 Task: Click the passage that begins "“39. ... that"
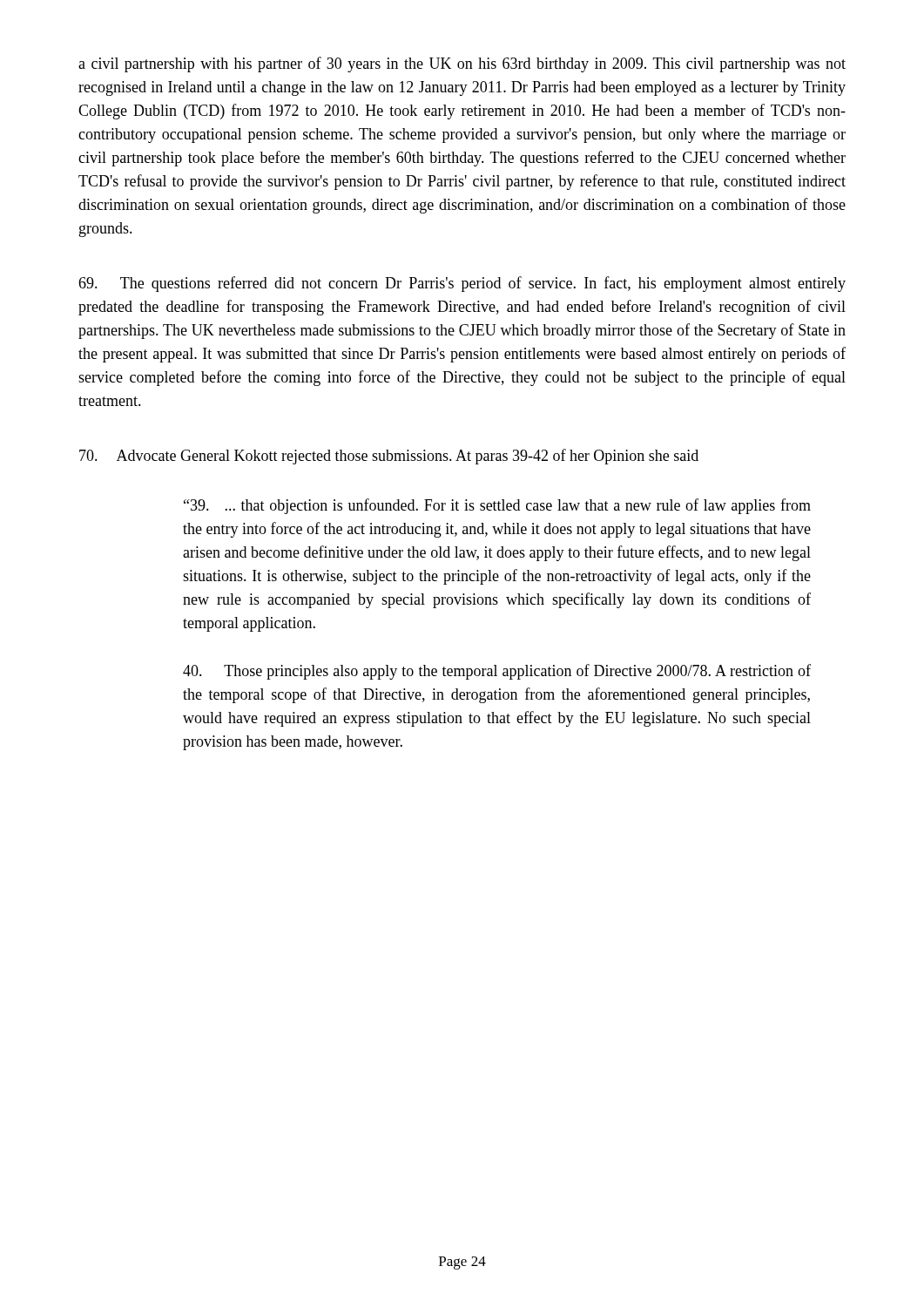pos(497,564)
